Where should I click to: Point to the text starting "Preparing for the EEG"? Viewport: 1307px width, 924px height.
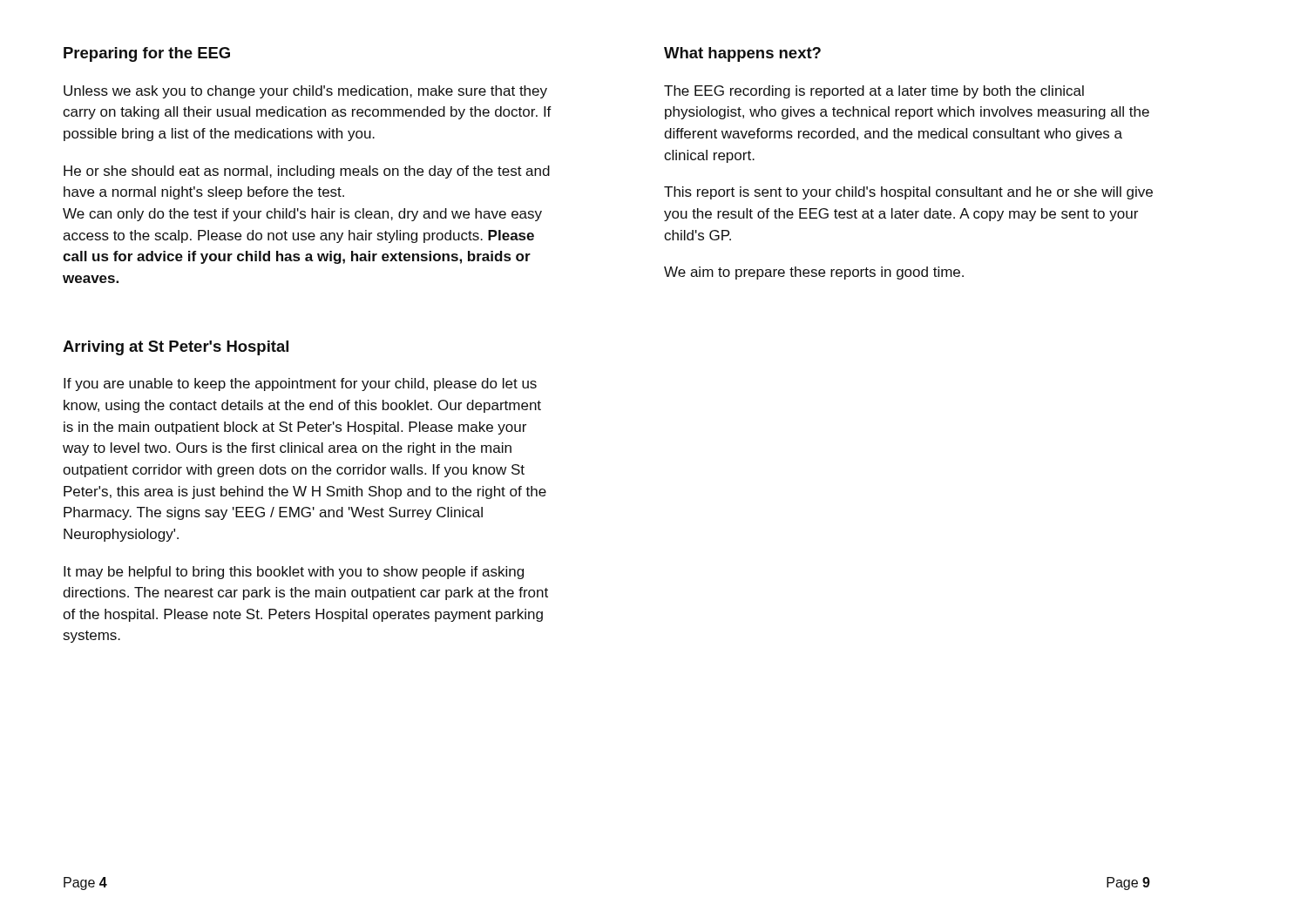point(147,53)
